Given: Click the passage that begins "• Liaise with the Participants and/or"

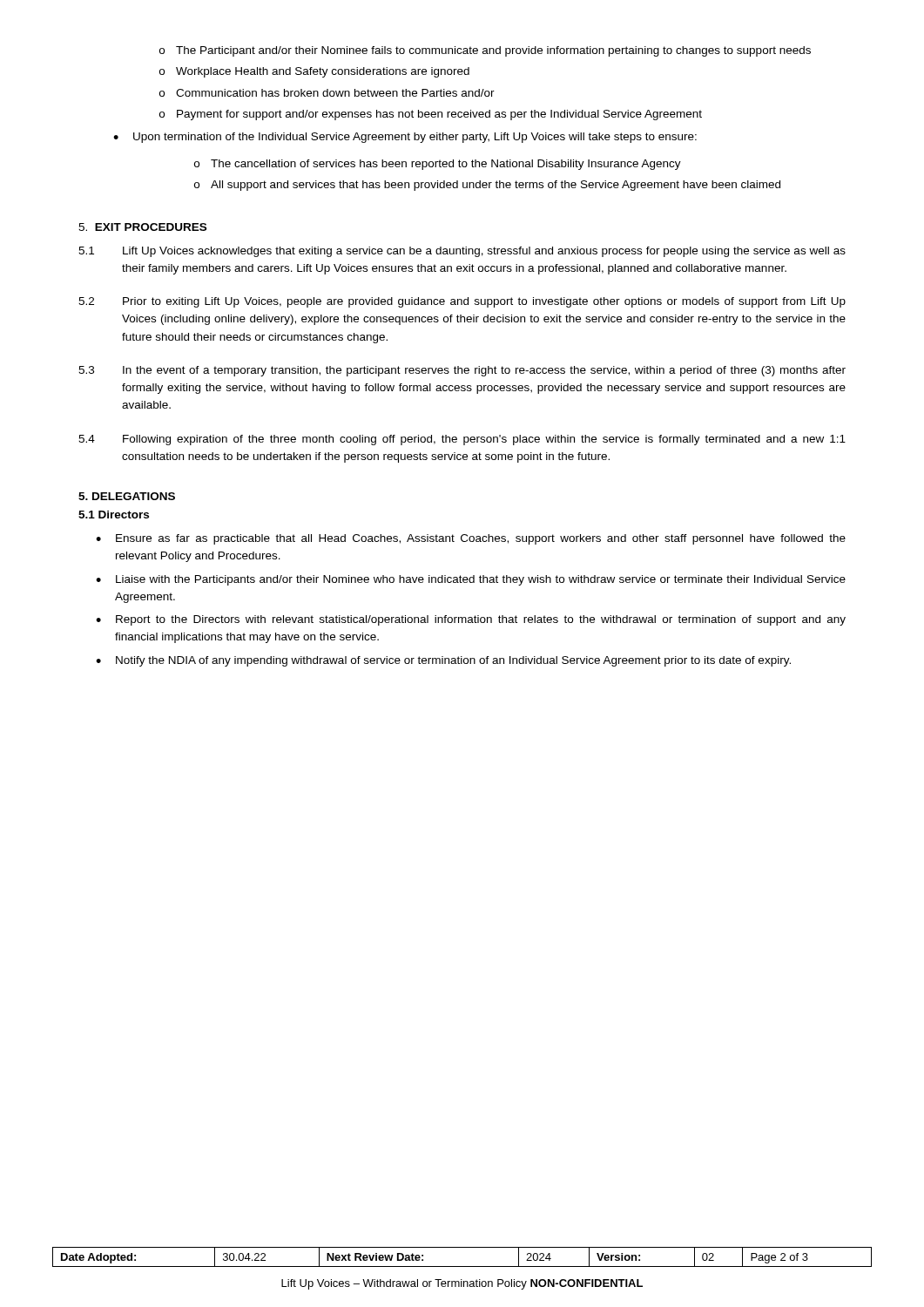Looking at the screenshot, I should (471, 588).
